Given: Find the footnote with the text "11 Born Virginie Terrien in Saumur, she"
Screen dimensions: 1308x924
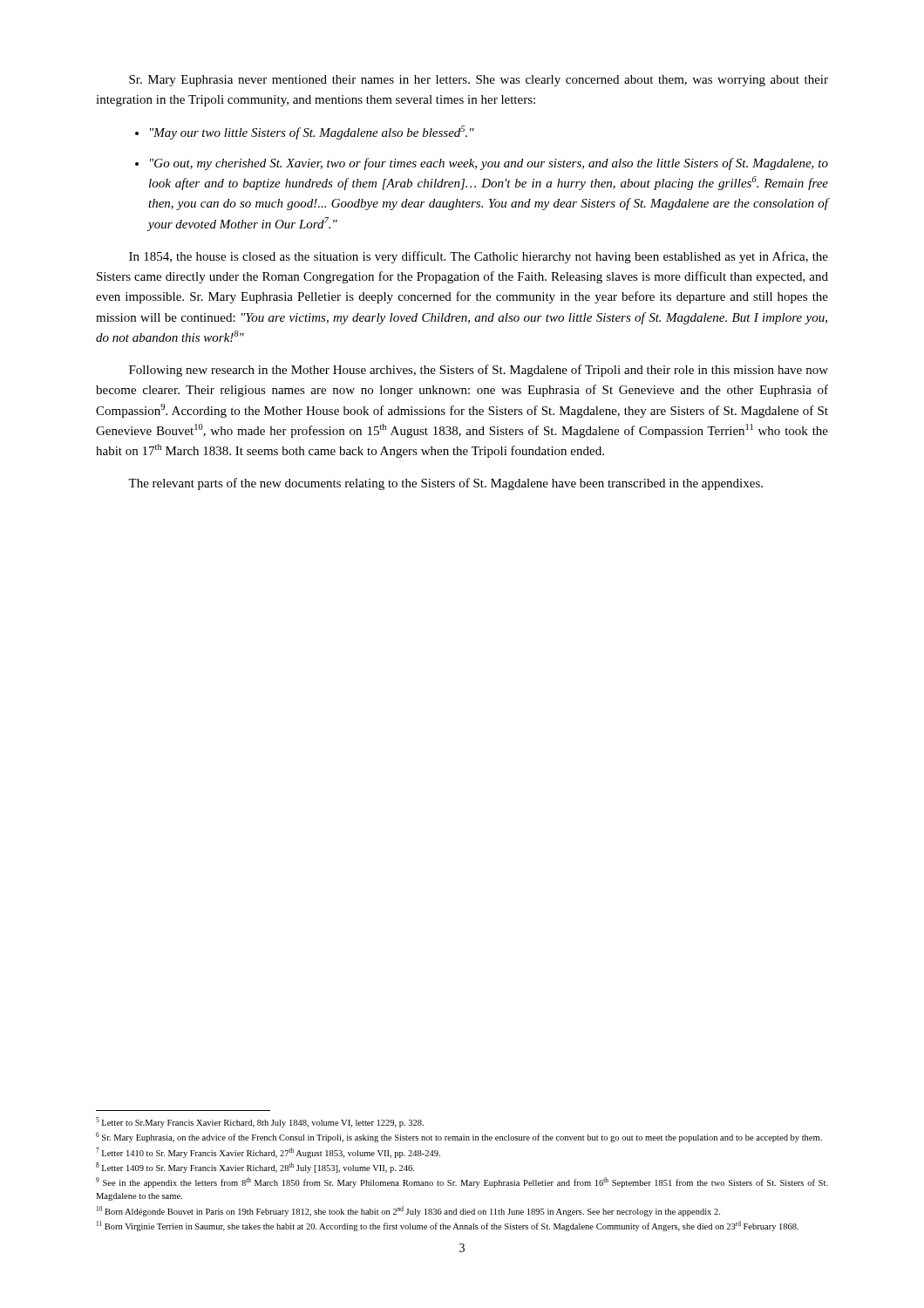Looking at the screenshot, I should pyautogui.click(x=447, y=1225).
